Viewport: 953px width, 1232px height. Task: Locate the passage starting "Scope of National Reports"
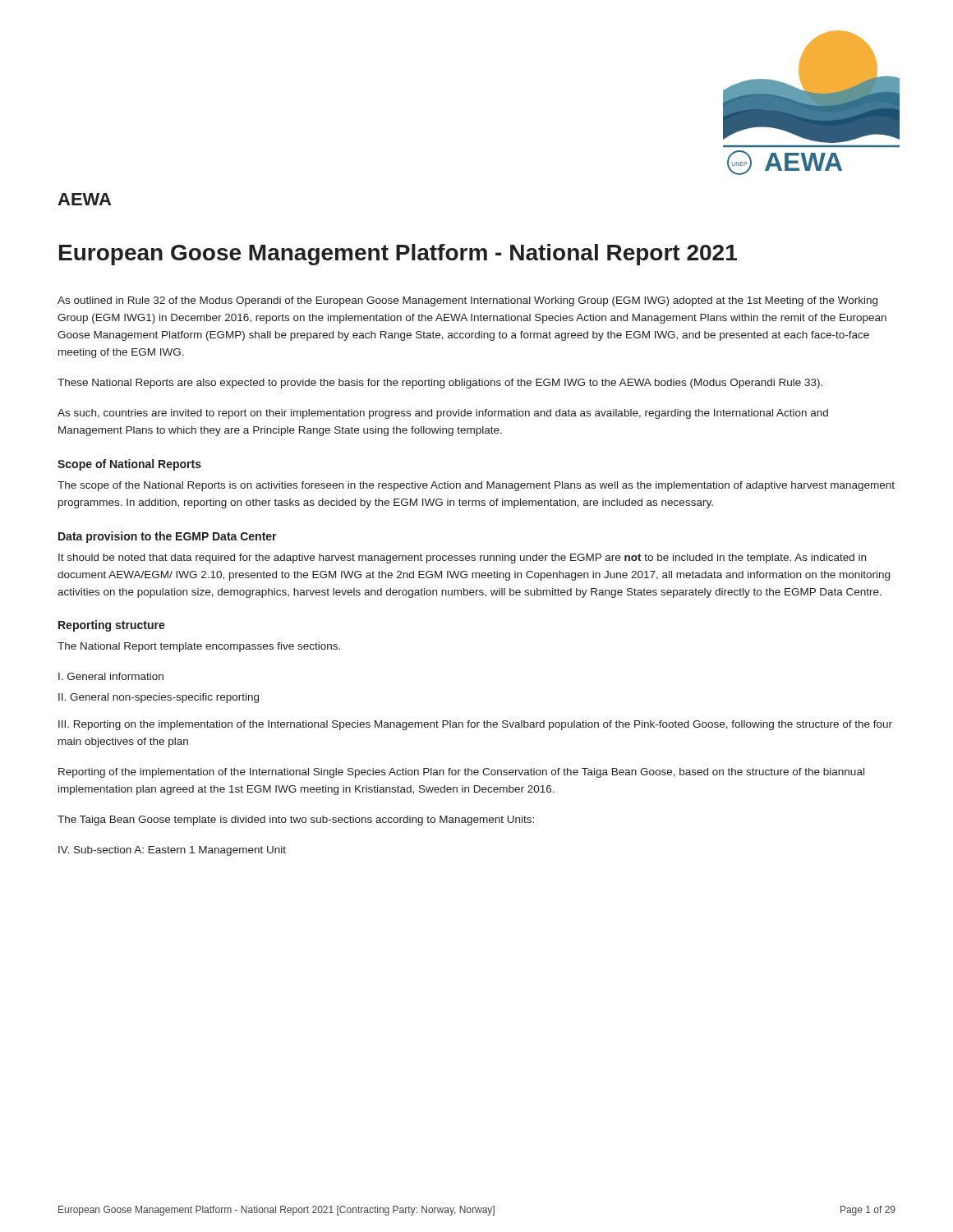pyautogui.click(x=129, y=464)
